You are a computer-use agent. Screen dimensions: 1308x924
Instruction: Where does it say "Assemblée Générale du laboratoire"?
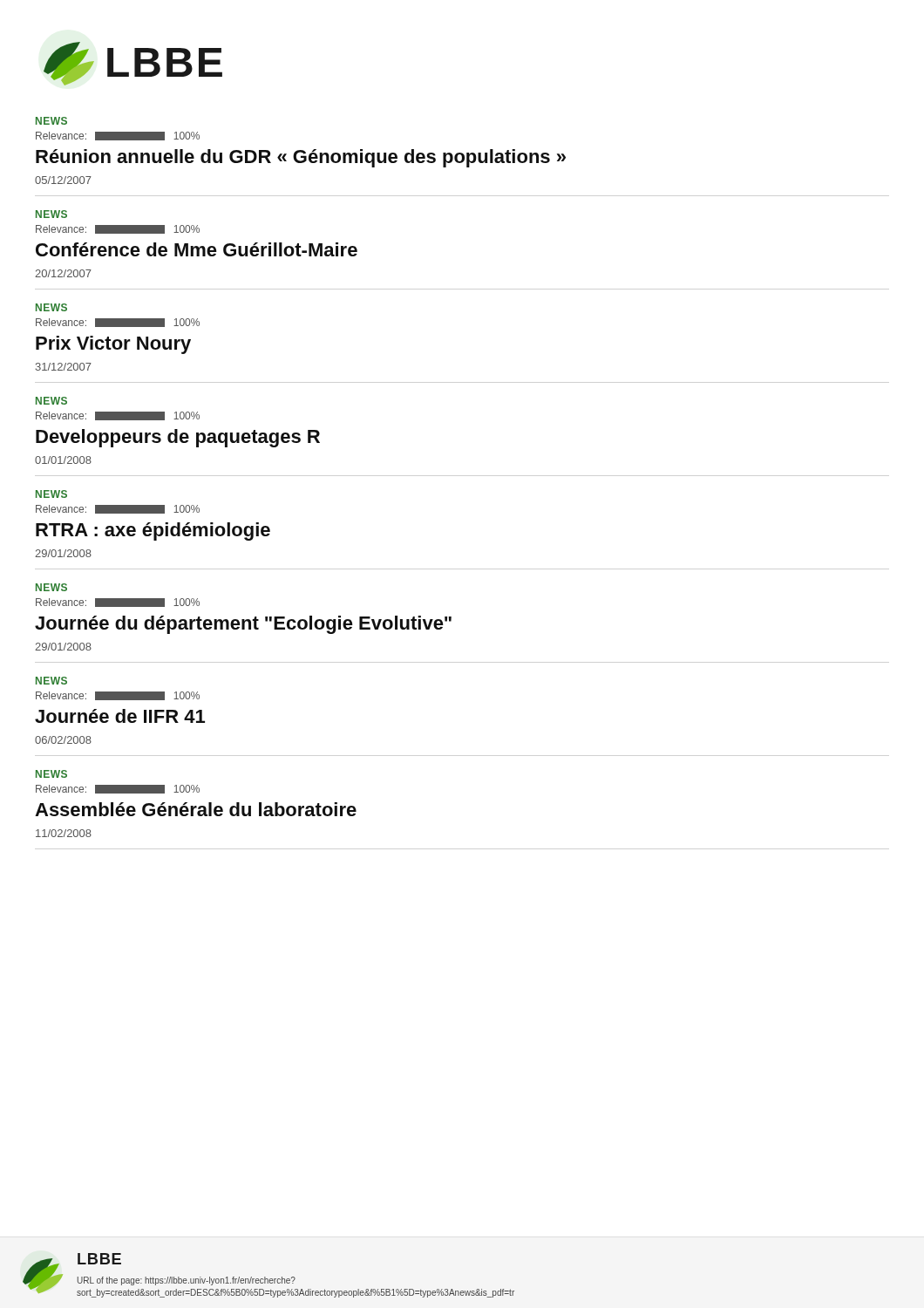click(196, 810)
